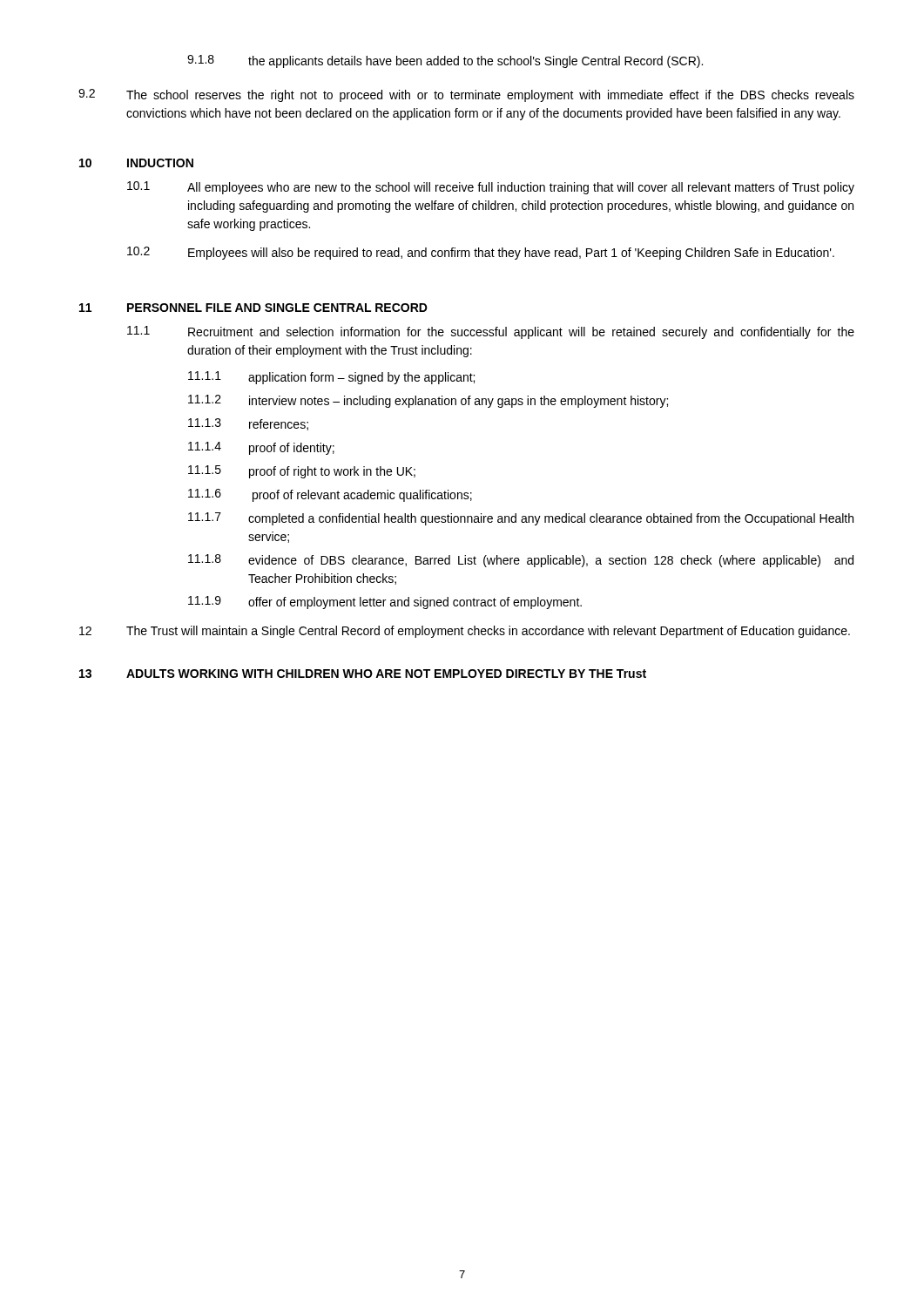924x1307 pixels.
Task: Select the passage starting "11.1 Recruitment and selection information for the successful"
Action: click(x=490, y=342)
